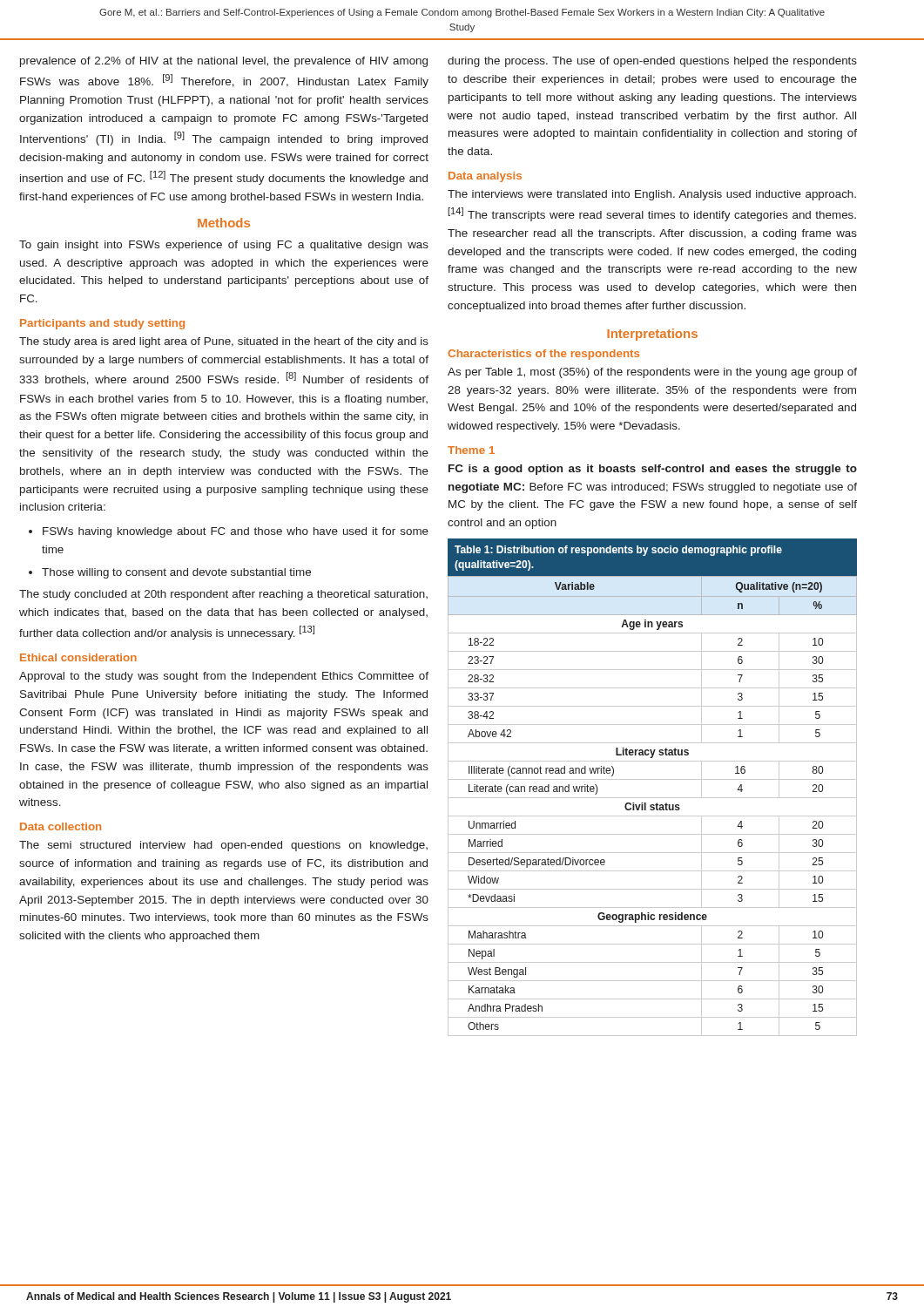Viewport: 924px width, 1307px height.
Task: Find the text block with the text "As per Table 1,"
Action: [652, 399]
